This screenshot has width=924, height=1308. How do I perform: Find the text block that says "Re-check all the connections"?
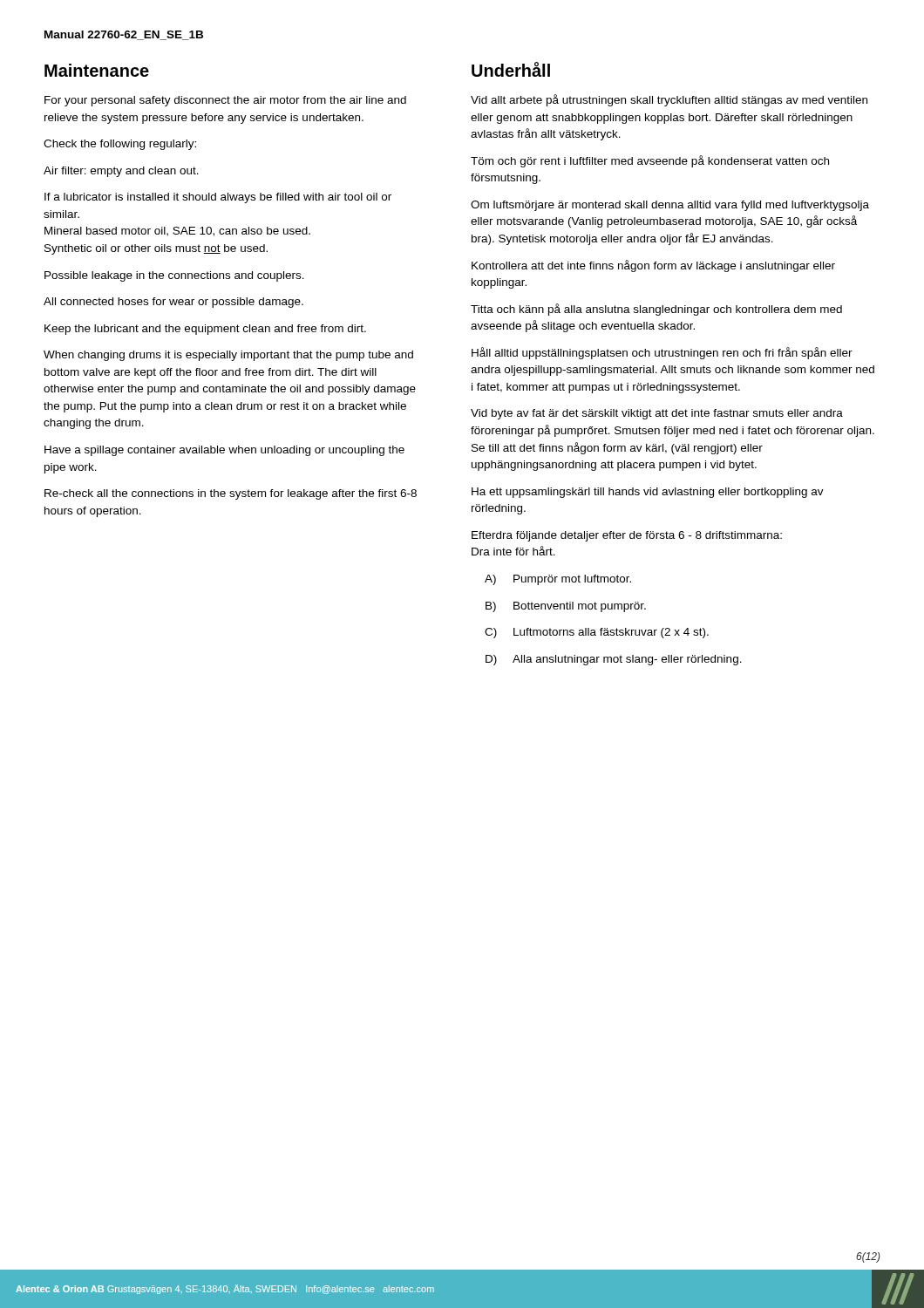(235, 502)
